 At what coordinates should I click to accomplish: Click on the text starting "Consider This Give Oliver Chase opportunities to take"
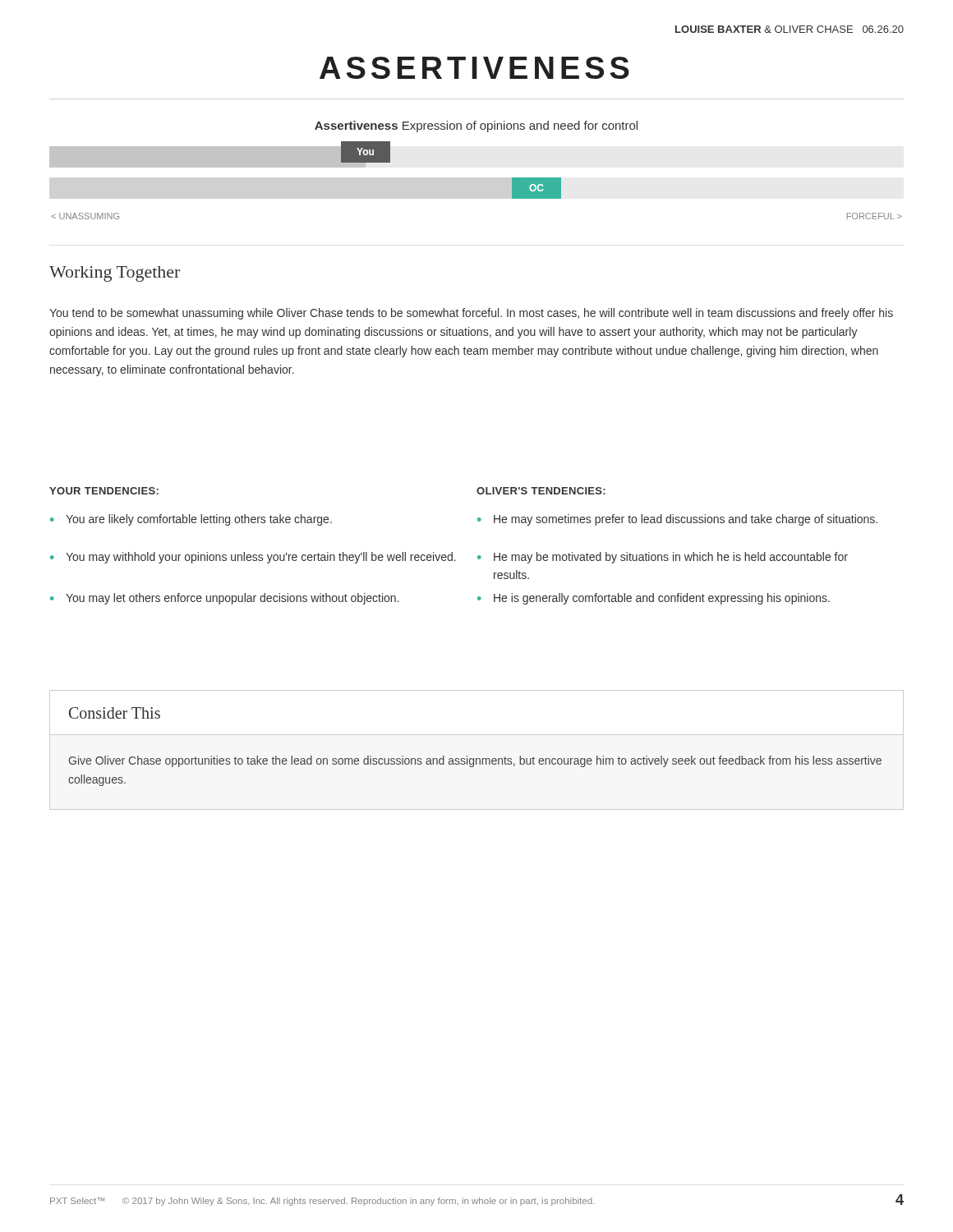pyautogui.click(x=476, y=750)
